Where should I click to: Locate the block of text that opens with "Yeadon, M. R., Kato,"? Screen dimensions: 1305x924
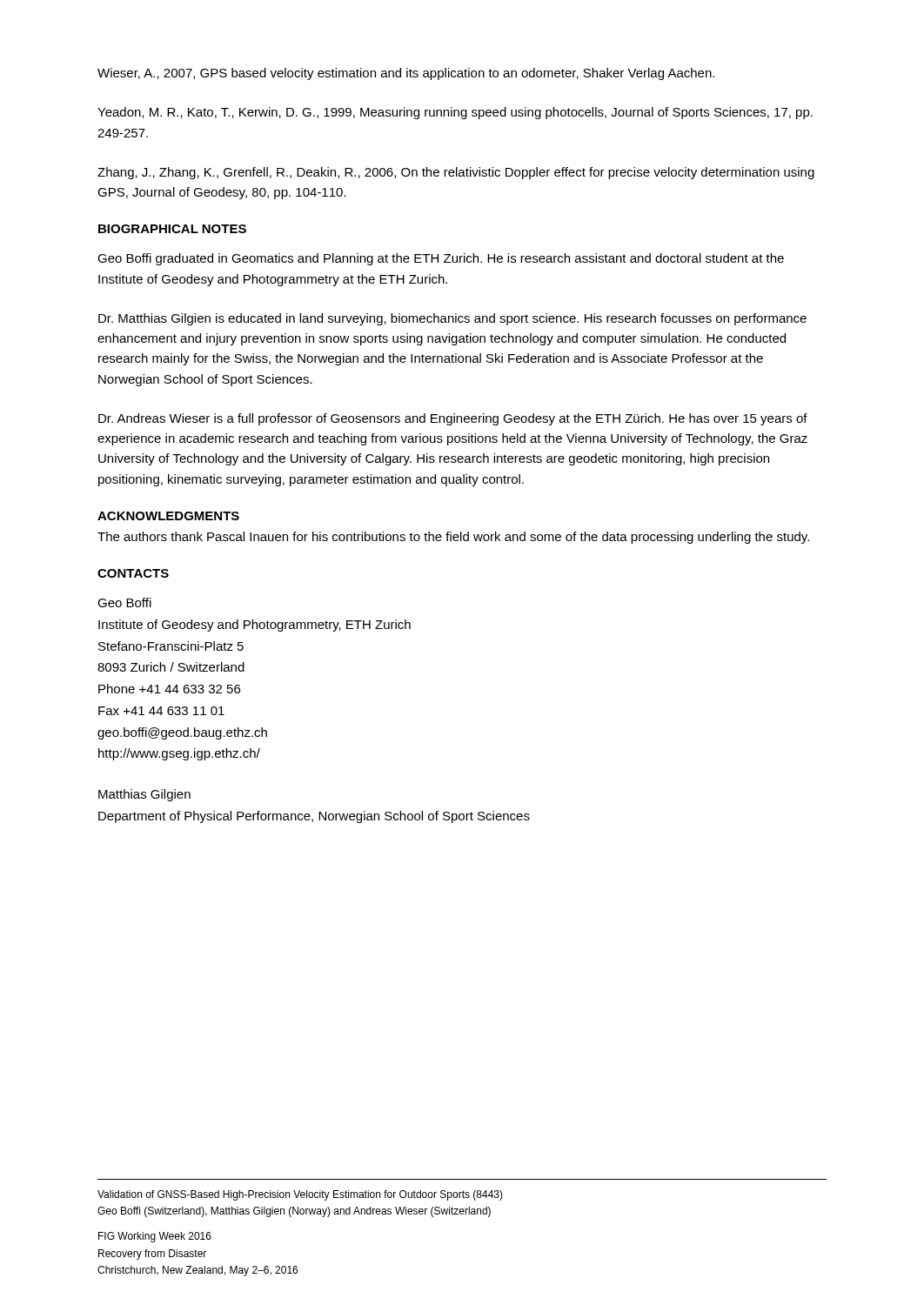pyautogui.click(x=455, y=122)
